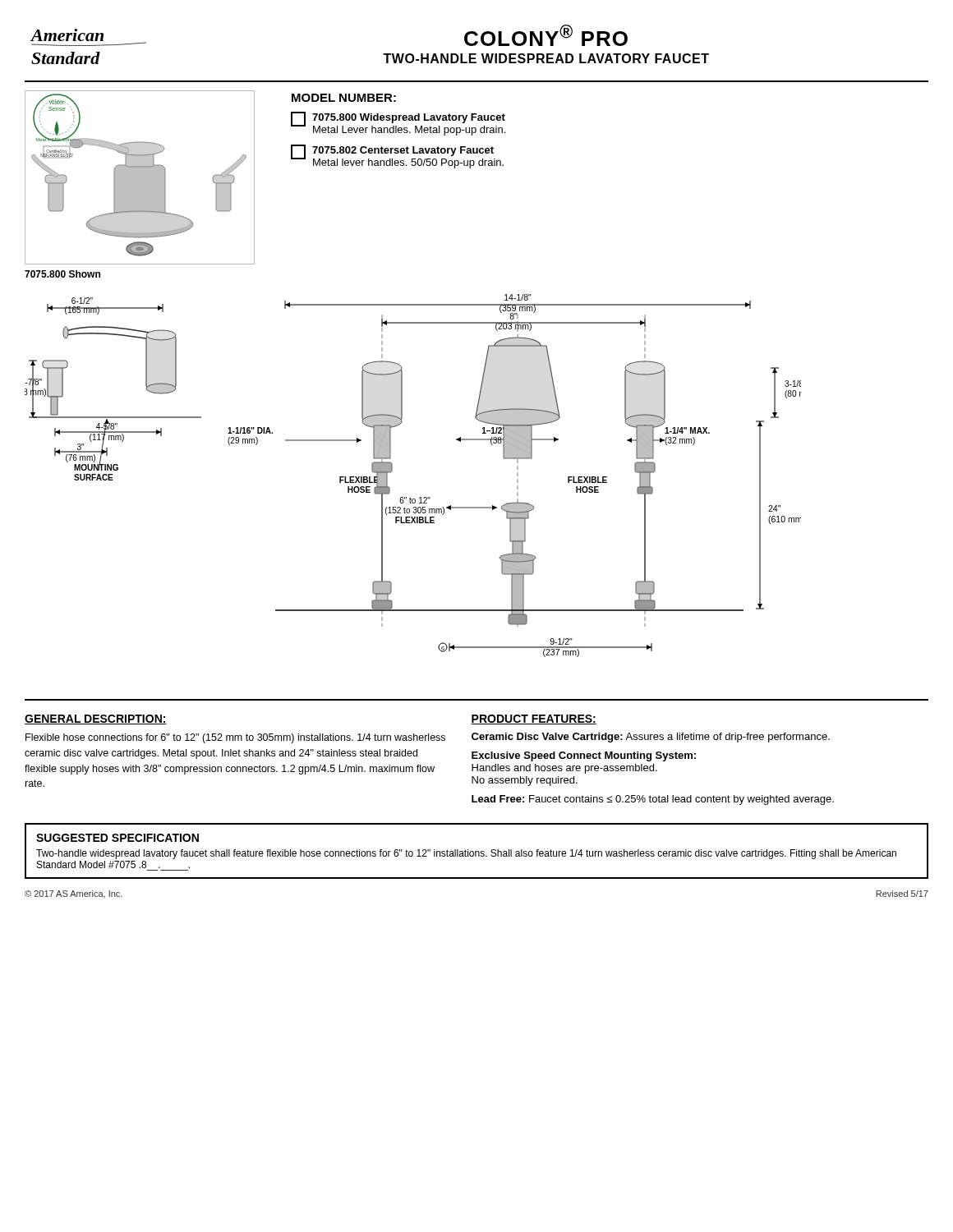Find the text block with the text "Two-handle widespread lavatory faucet shall feature flexible hose"
Image resolution: width=953 pixels, height=1232 pixels.
467,859
